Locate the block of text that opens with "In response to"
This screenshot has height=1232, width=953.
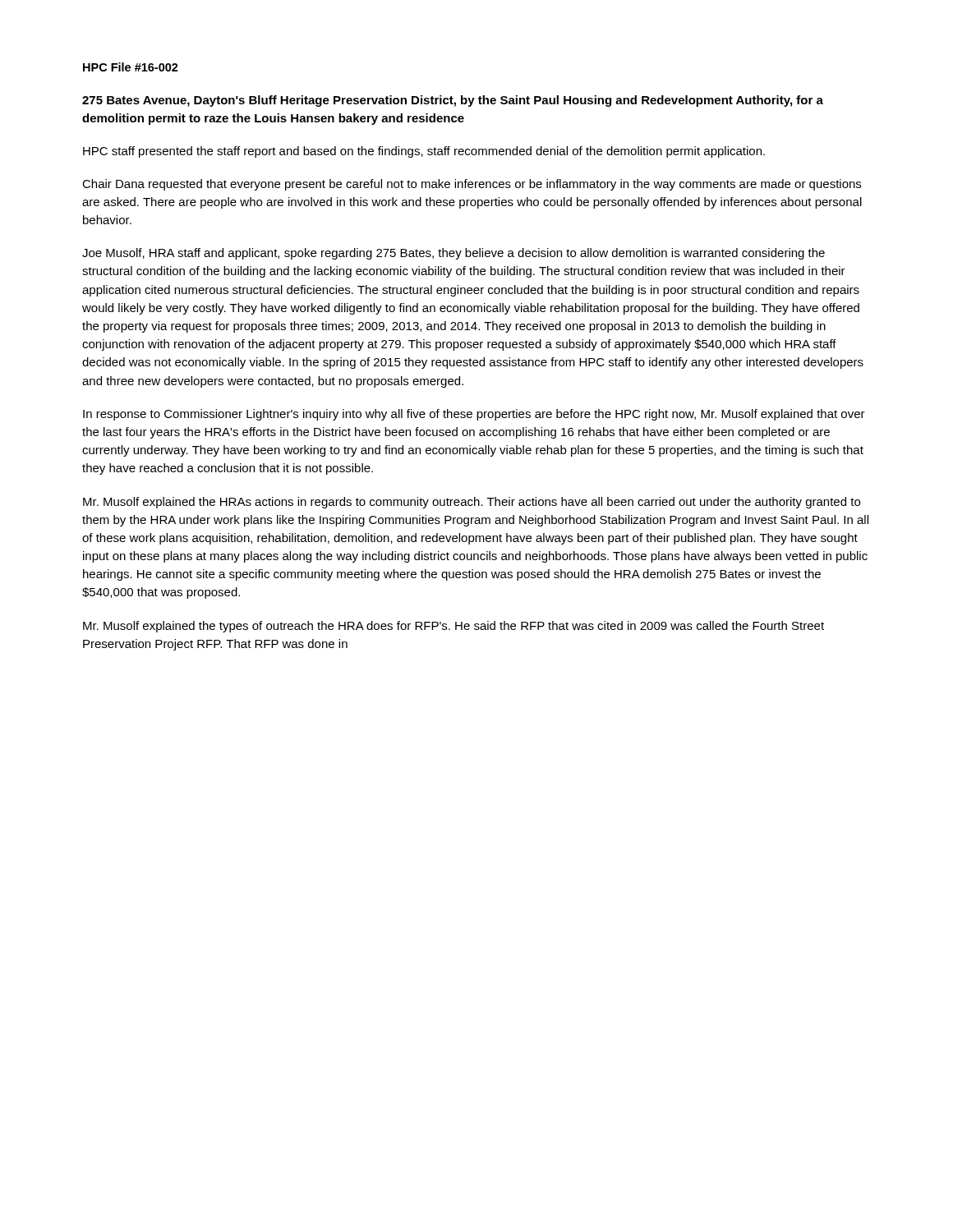click(473, 441)
